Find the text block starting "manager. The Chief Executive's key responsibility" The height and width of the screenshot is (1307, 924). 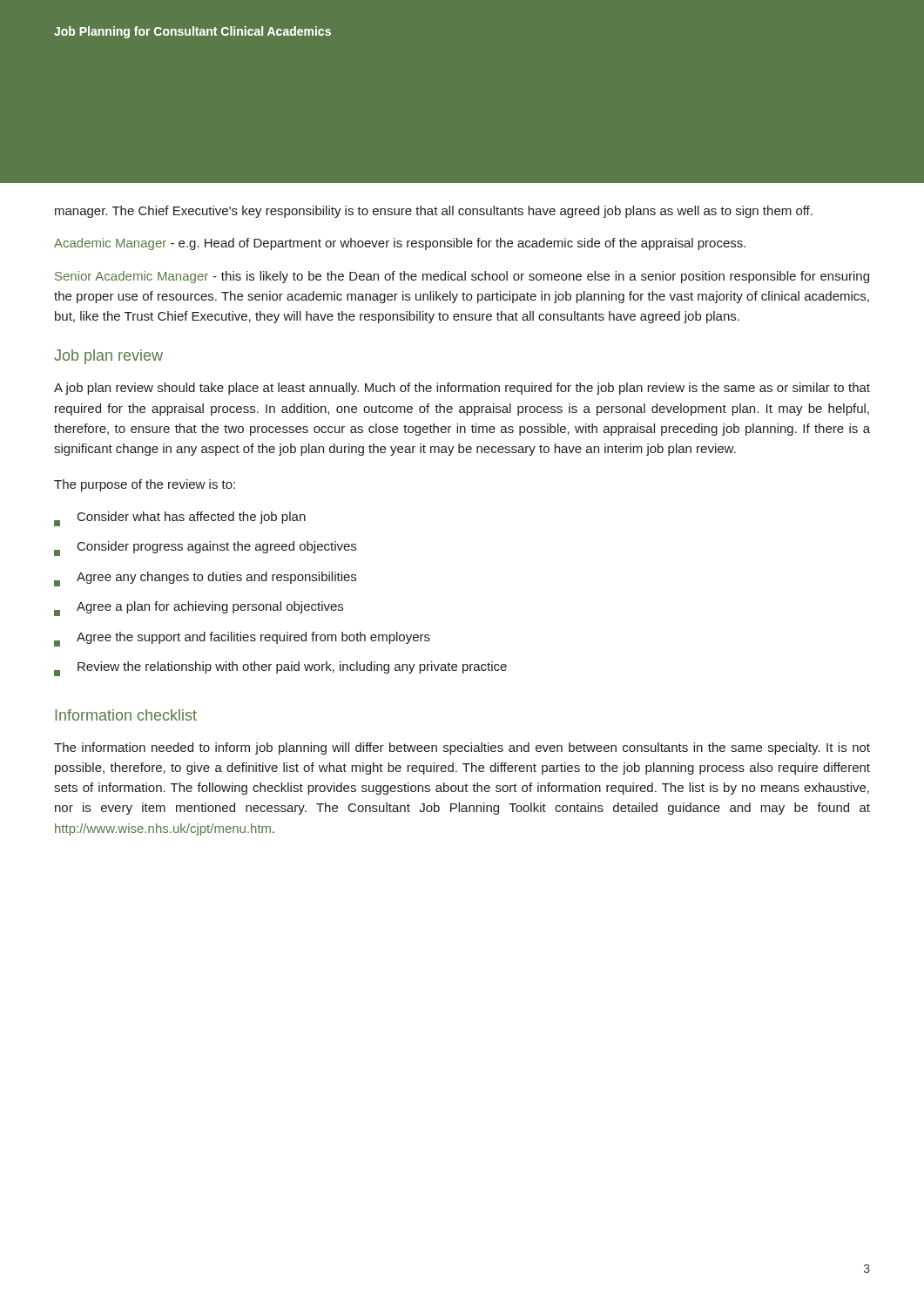[434, 210]
